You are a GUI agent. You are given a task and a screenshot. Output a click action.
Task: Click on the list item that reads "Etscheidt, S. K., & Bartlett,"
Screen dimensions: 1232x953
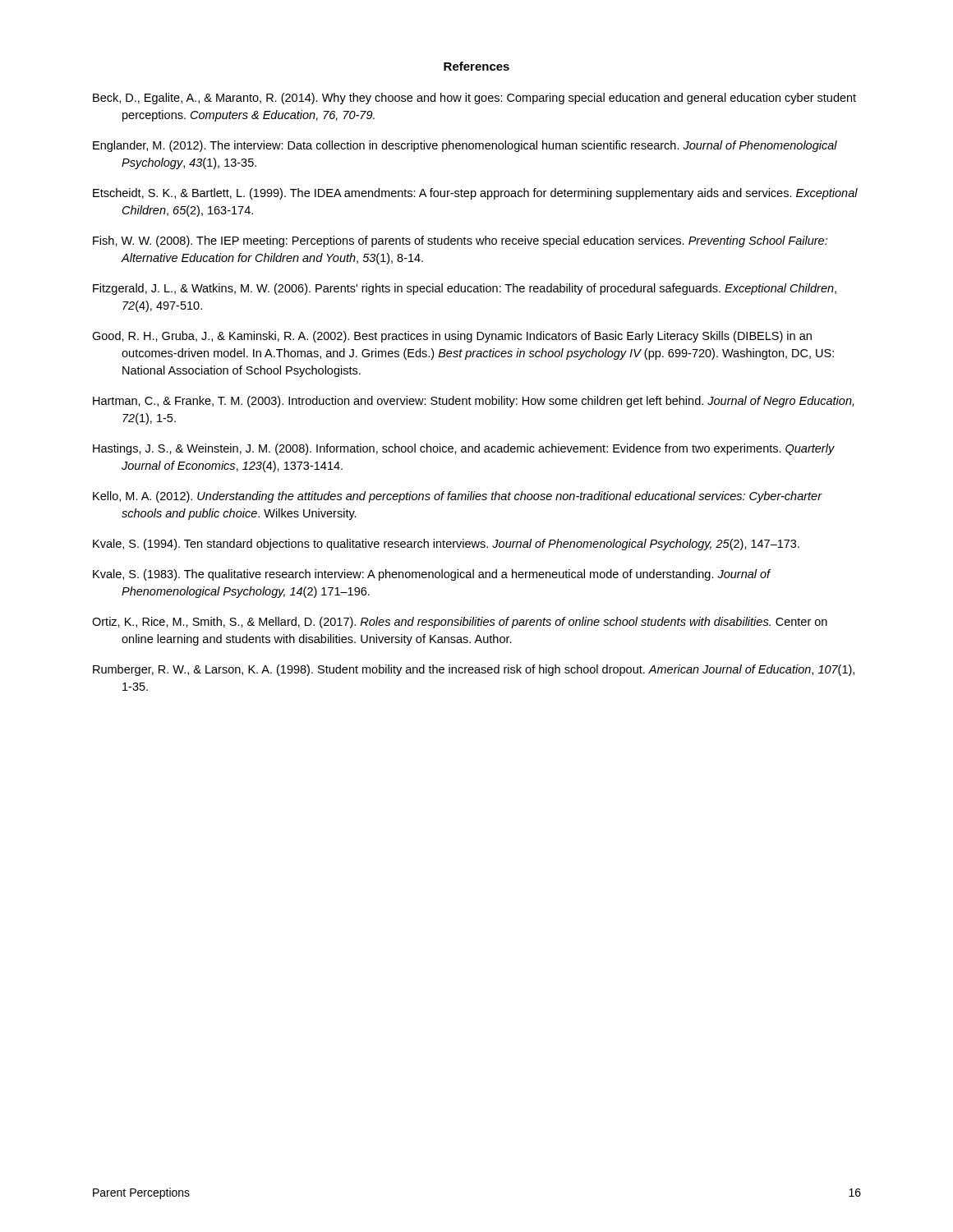(x=475, y=202)
